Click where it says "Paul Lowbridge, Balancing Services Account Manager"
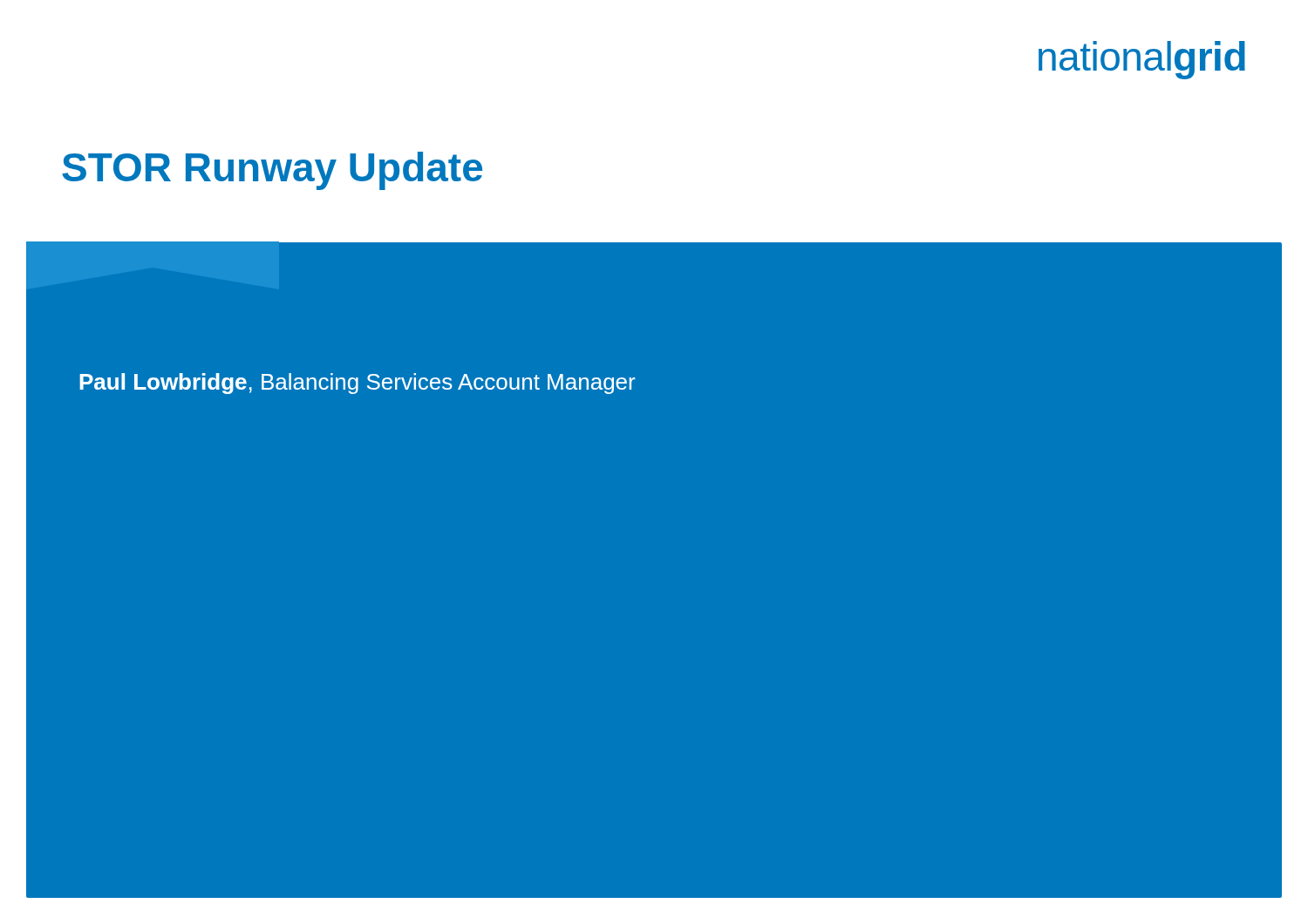Screen dimensions: 924x1308 tap(357, 382)
